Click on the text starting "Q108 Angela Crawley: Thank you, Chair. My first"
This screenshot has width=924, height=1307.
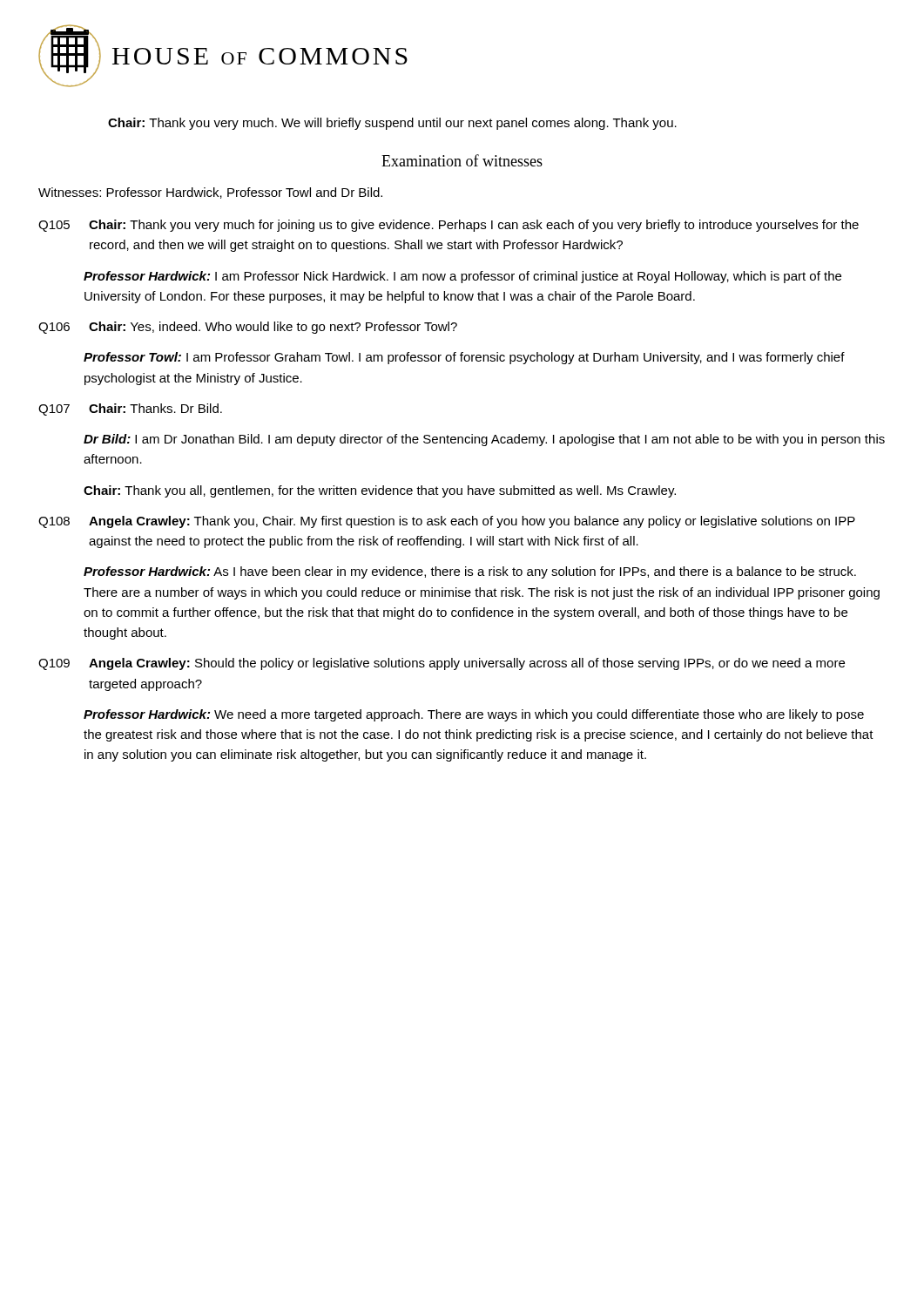[x=462, y=531]
